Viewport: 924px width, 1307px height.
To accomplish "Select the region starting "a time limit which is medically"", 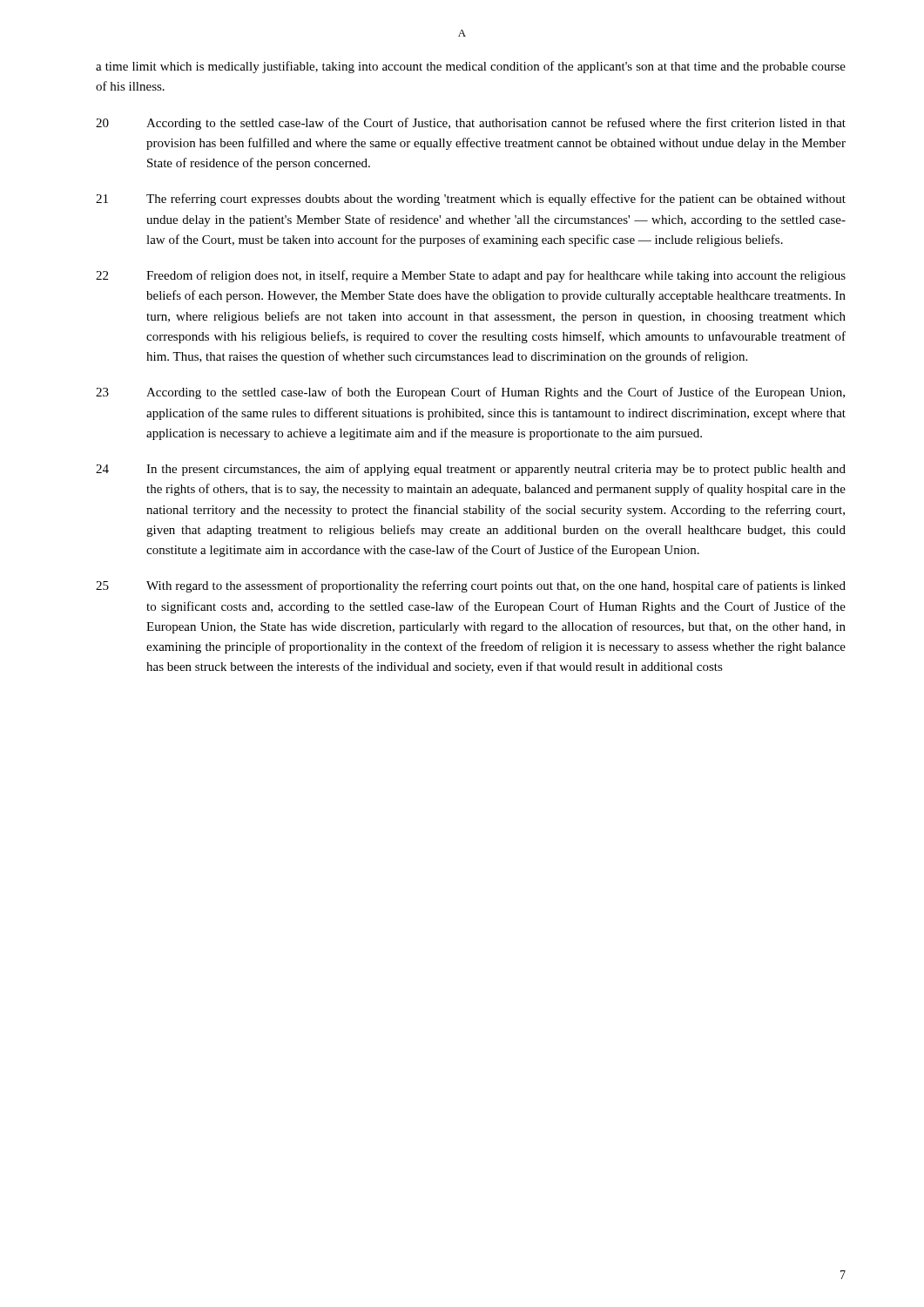I will pos(471,76).
